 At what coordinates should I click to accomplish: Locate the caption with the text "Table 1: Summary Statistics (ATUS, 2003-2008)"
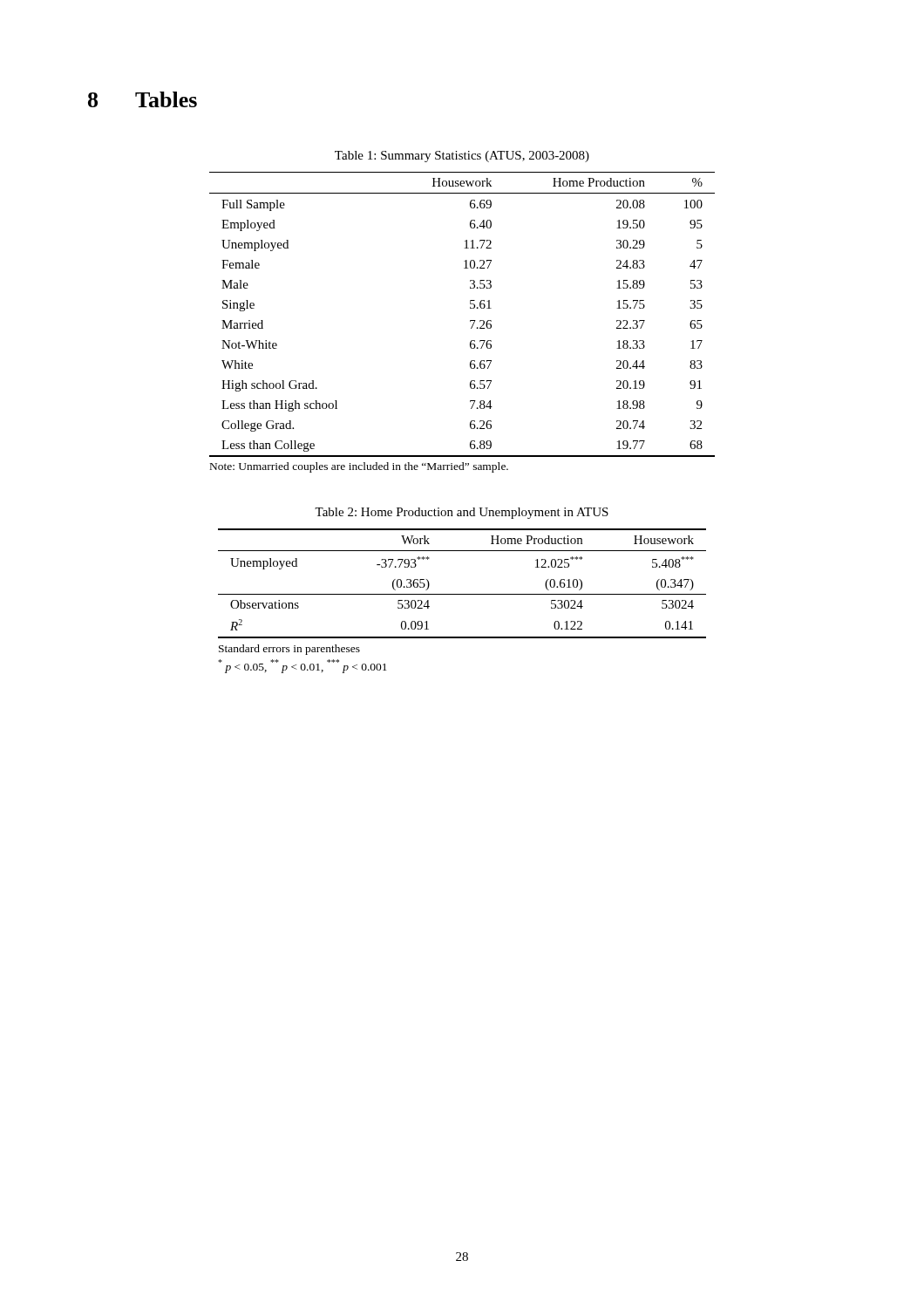pos(462,155)
